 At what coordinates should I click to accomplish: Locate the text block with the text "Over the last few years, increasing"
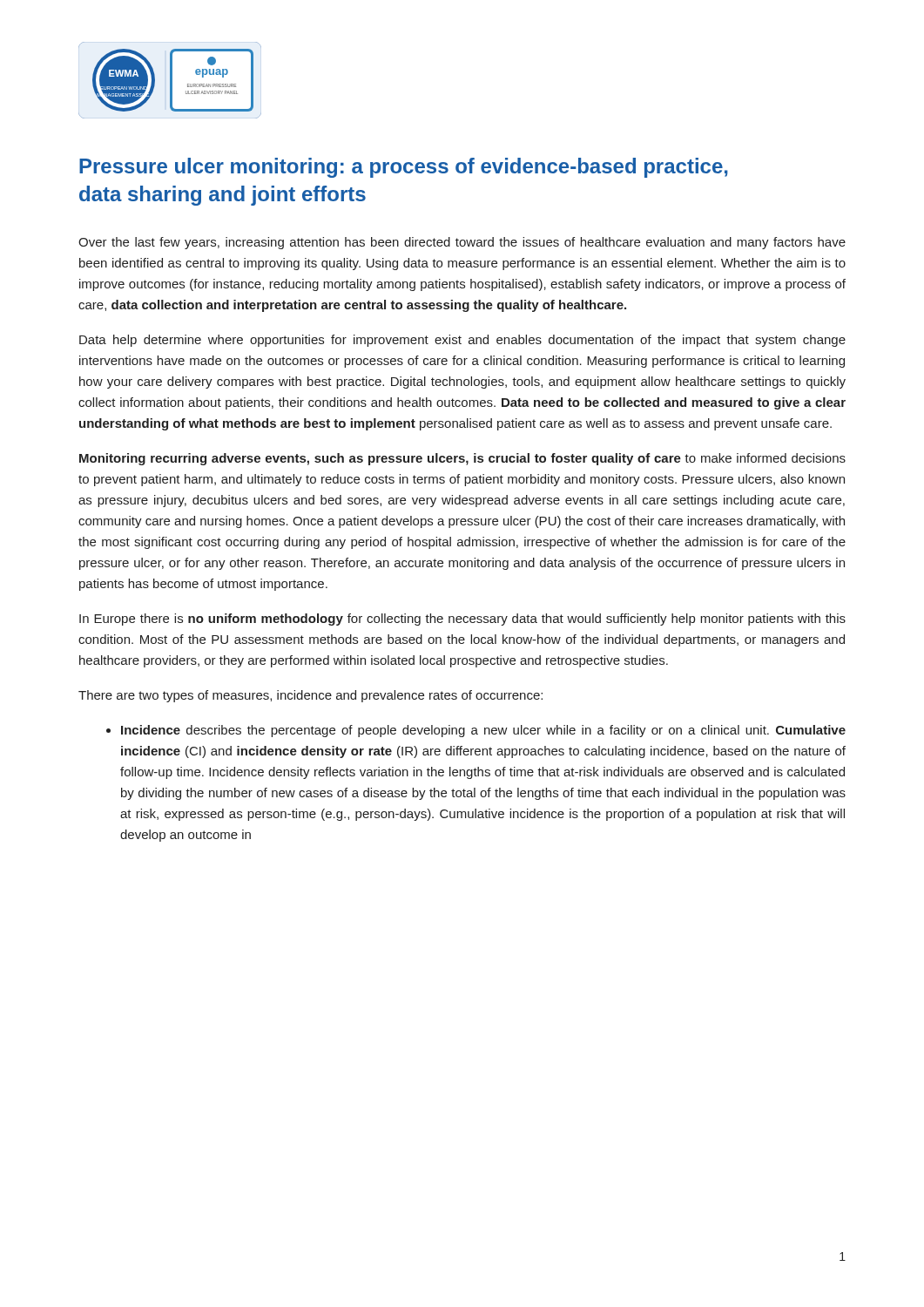[462, 273]
